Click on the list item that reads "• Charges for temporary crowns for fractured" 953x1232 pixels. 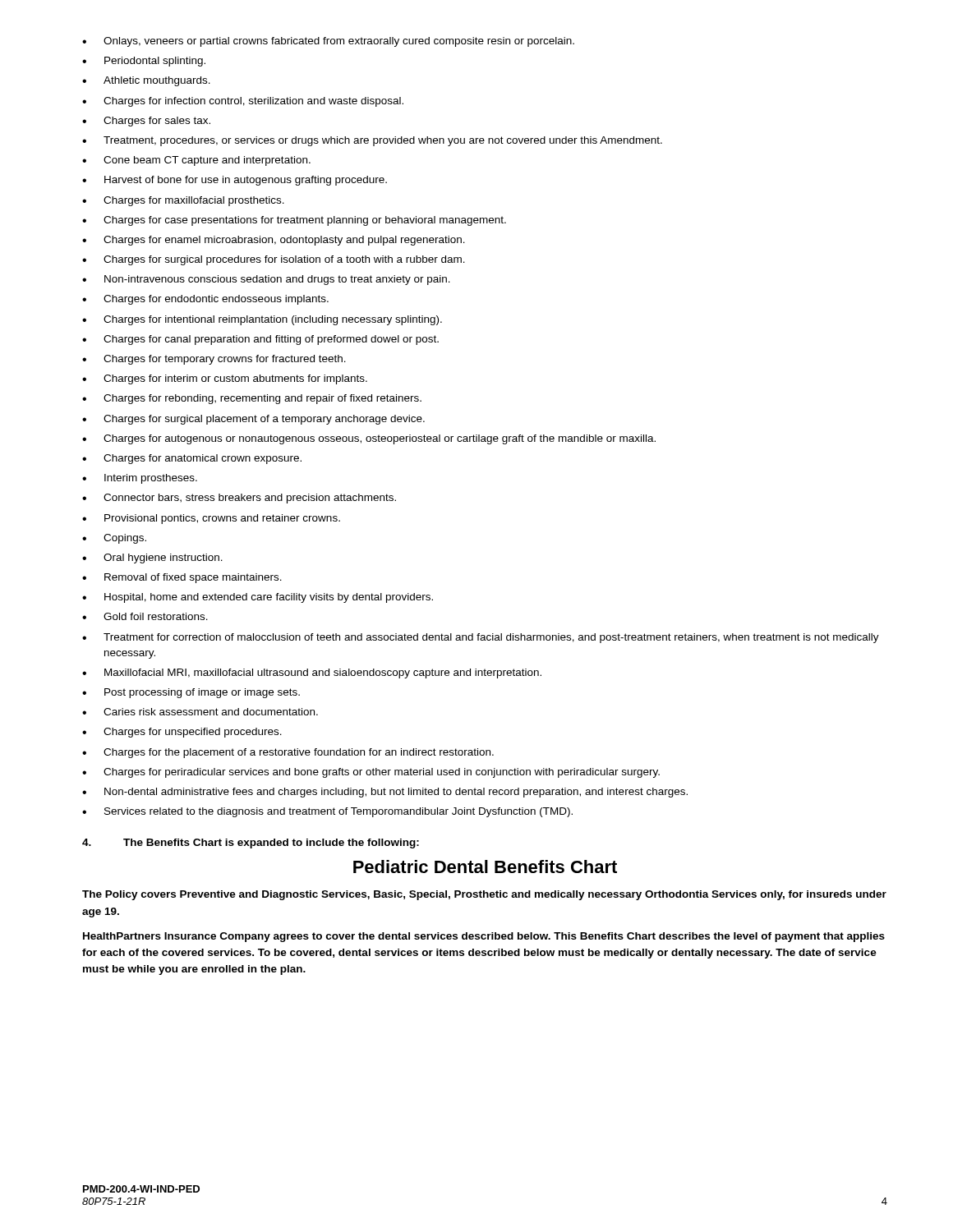tap(214, 360)
